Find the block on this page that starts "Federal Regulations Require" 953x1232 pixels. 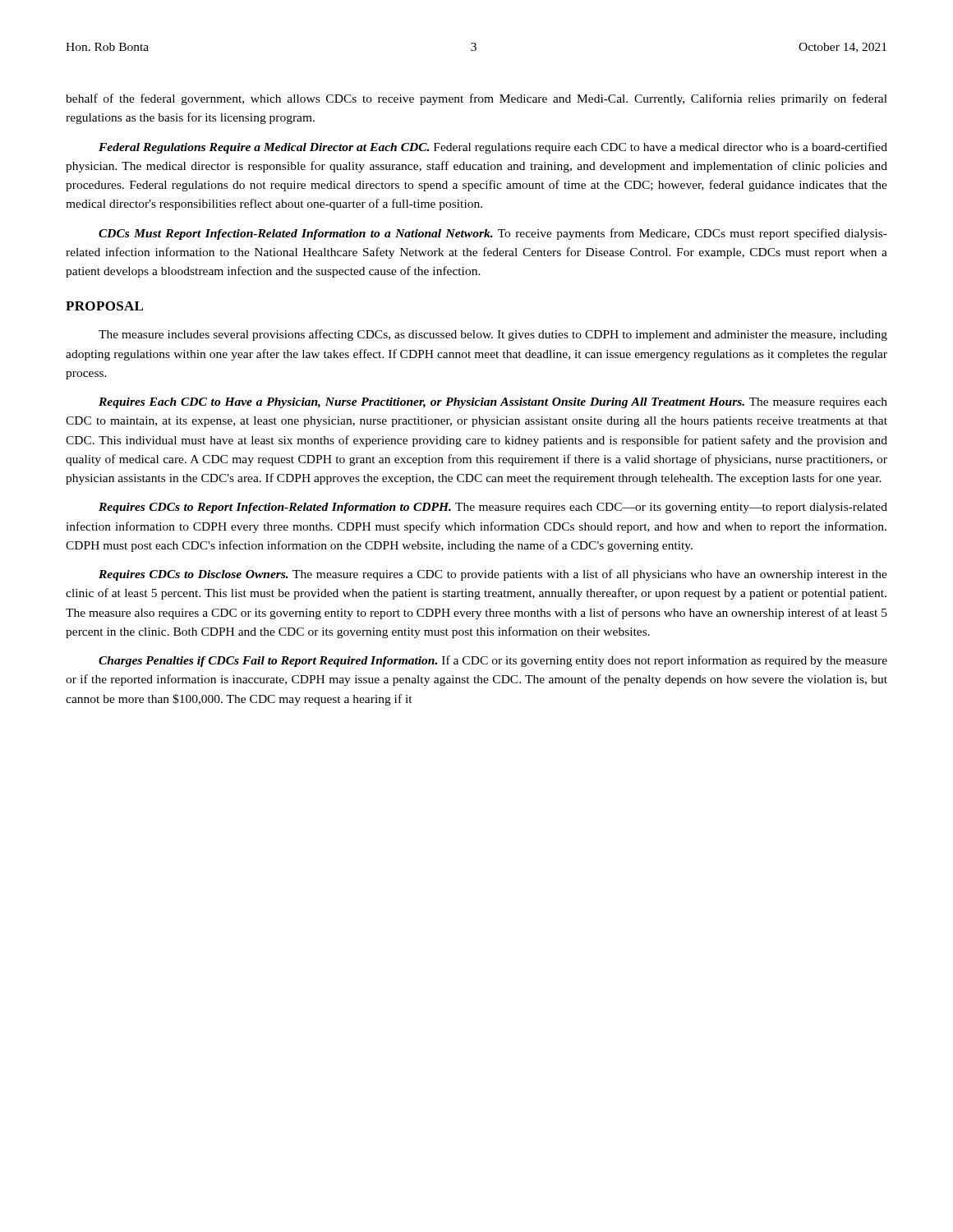[x=476, y=175]
